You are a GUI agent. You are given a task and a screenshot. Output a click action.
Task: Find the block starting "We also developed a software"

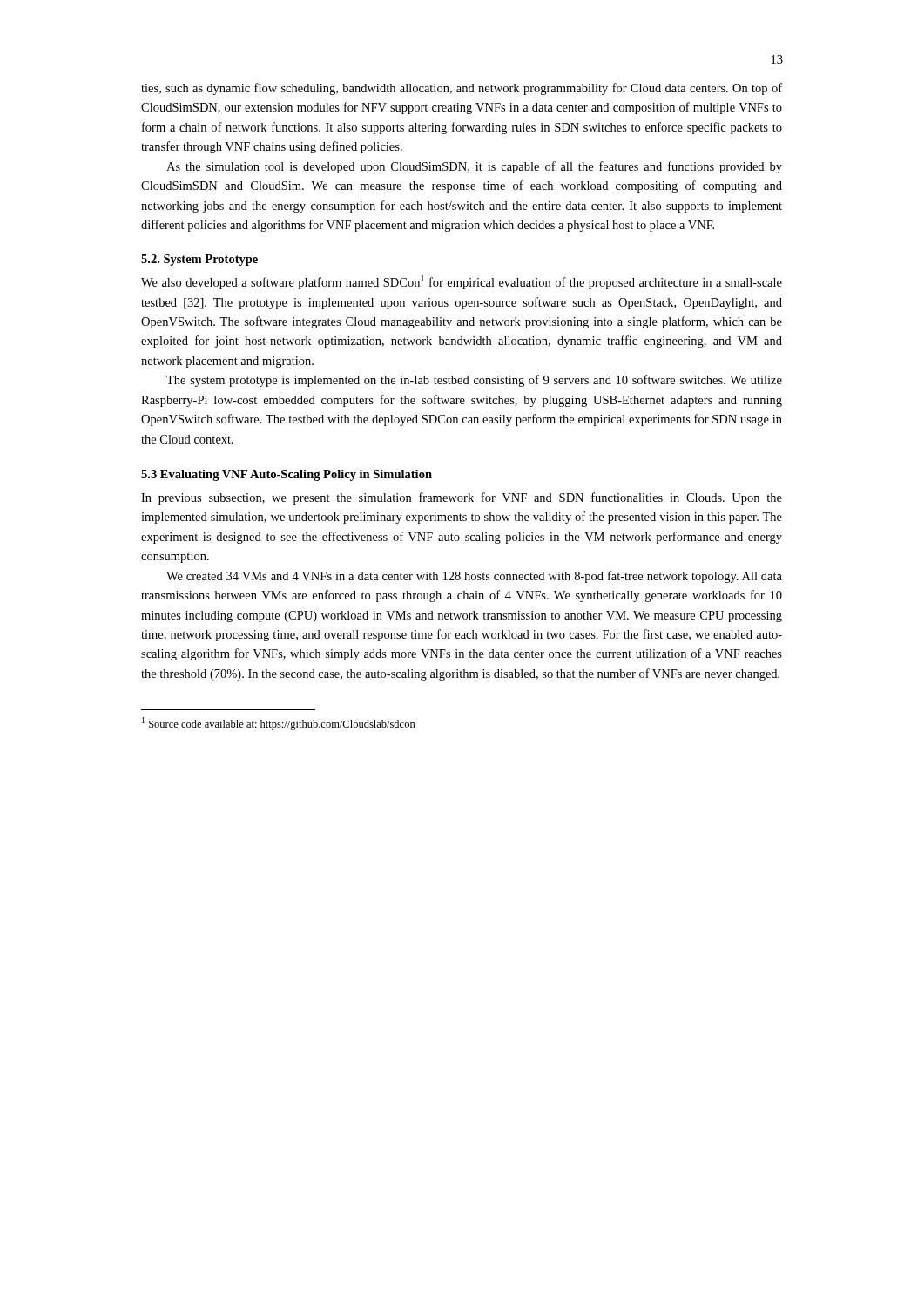(462, 321)
